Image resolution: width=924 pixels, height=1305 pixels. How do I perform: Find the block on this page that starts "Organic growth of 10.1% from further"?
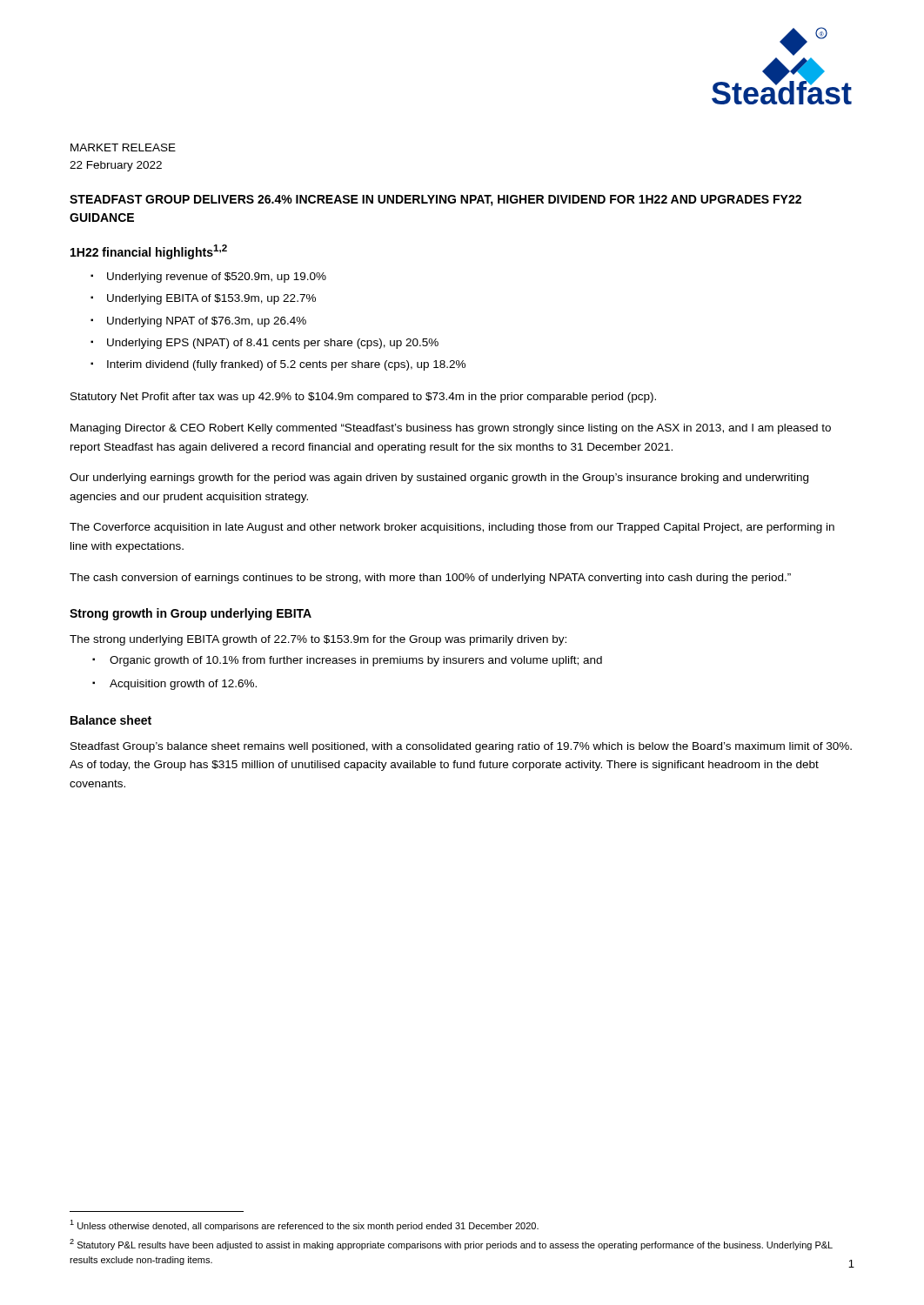click(x=356, y=660)
